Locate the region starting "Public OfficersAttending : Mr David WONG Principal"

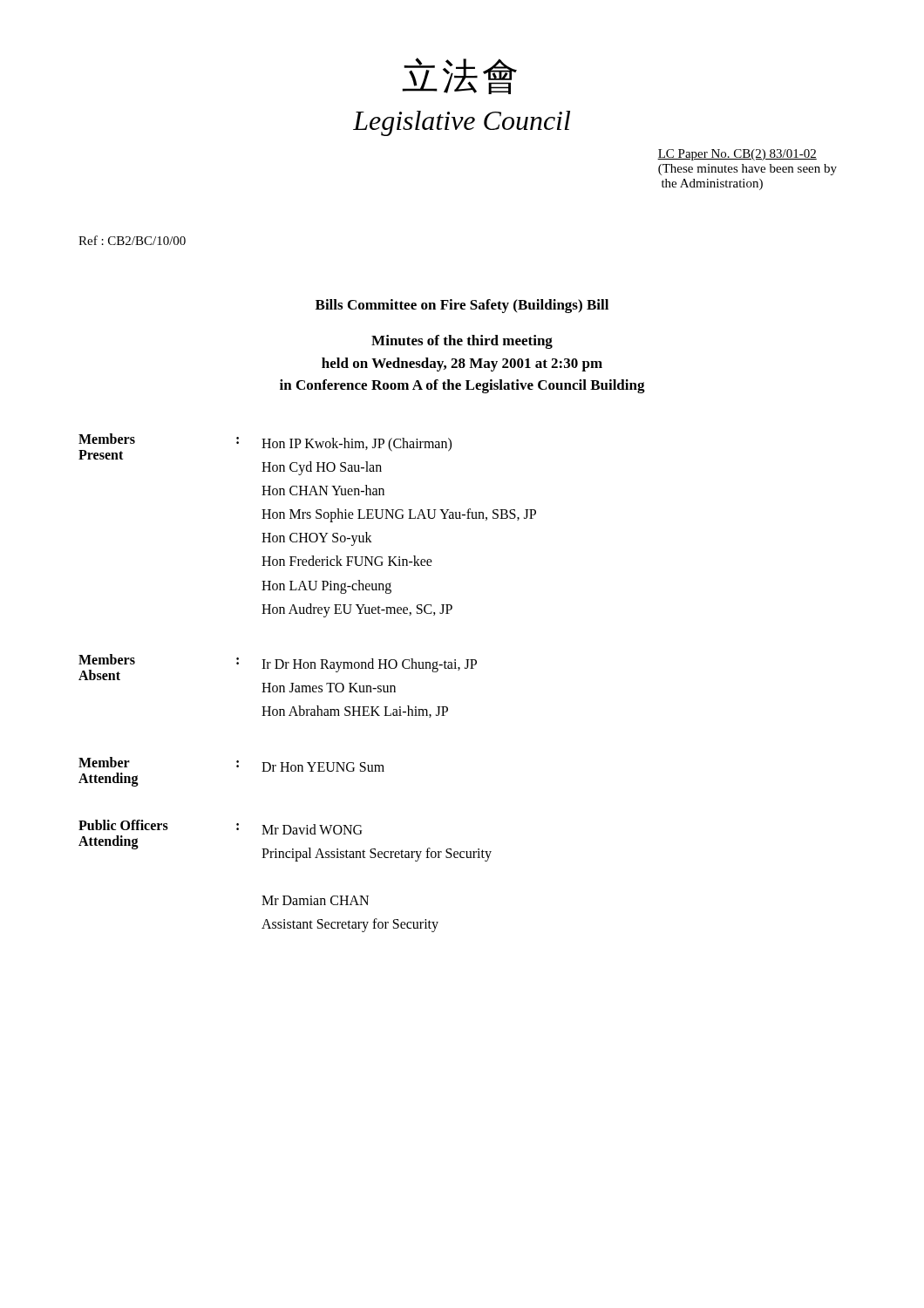(x=114, y=840)
